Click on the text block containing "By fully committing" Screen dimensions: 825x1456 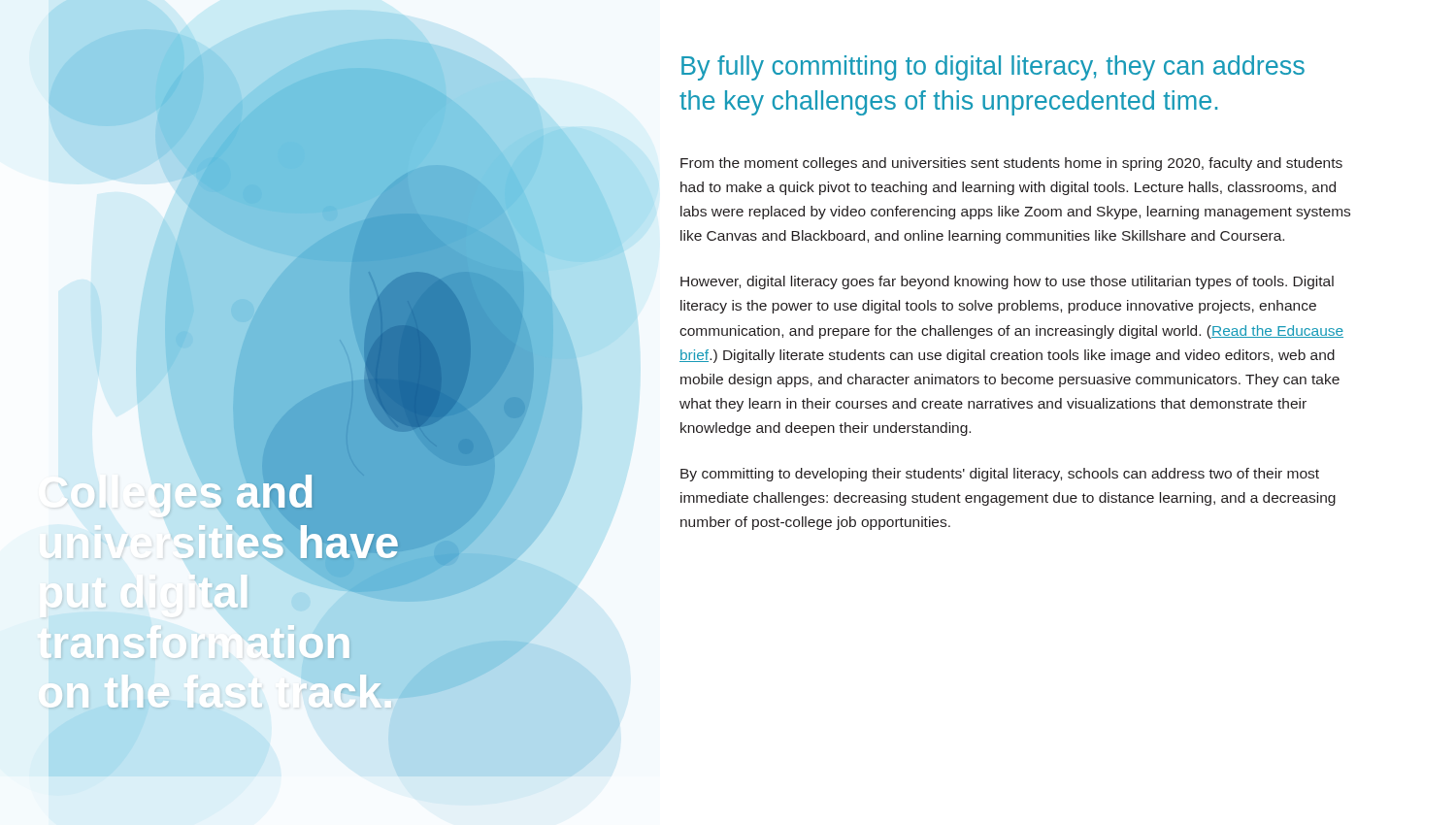pos(992,84)
